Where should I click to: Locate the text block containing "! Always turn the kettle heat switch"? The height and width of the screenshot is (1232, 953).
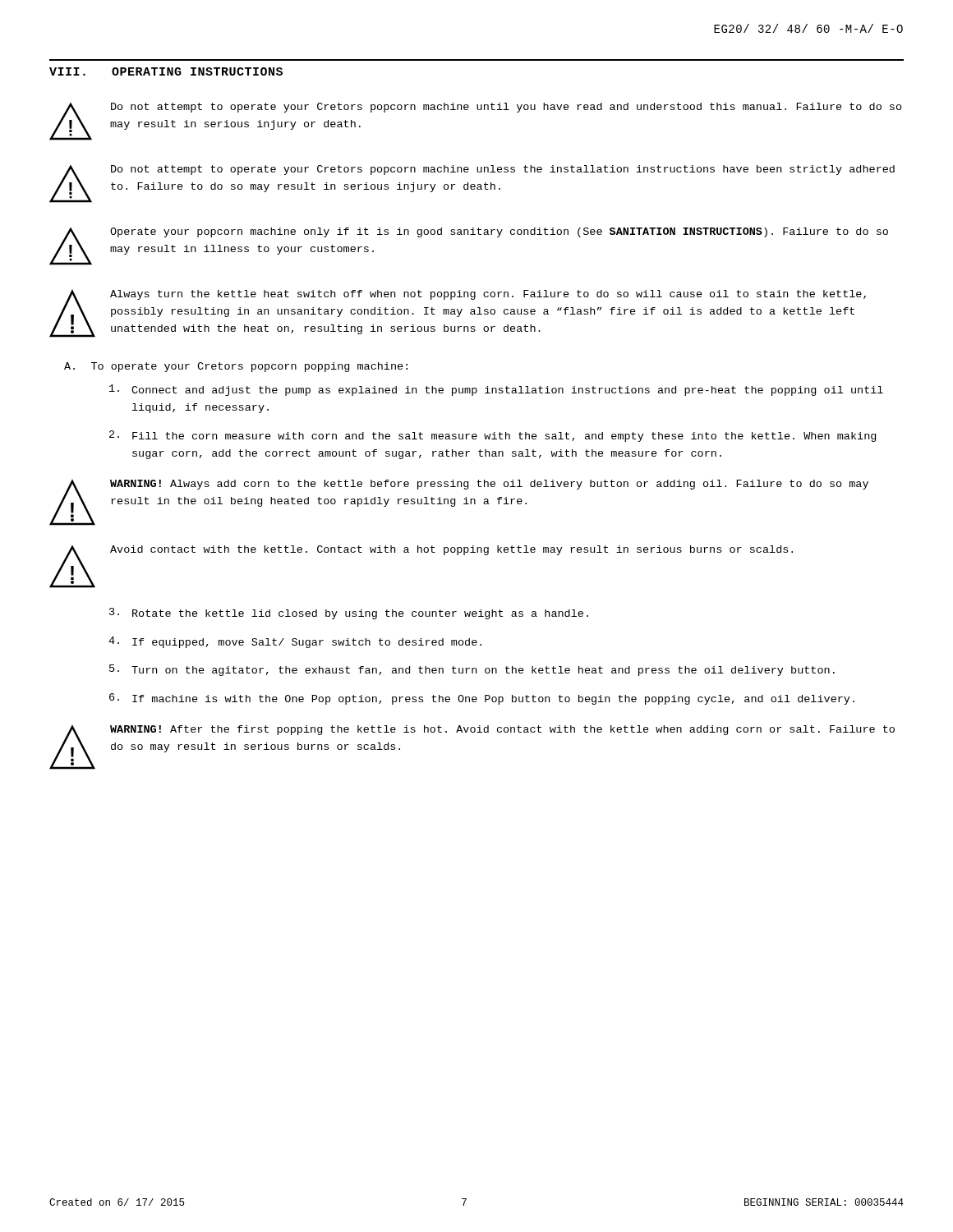476,315
